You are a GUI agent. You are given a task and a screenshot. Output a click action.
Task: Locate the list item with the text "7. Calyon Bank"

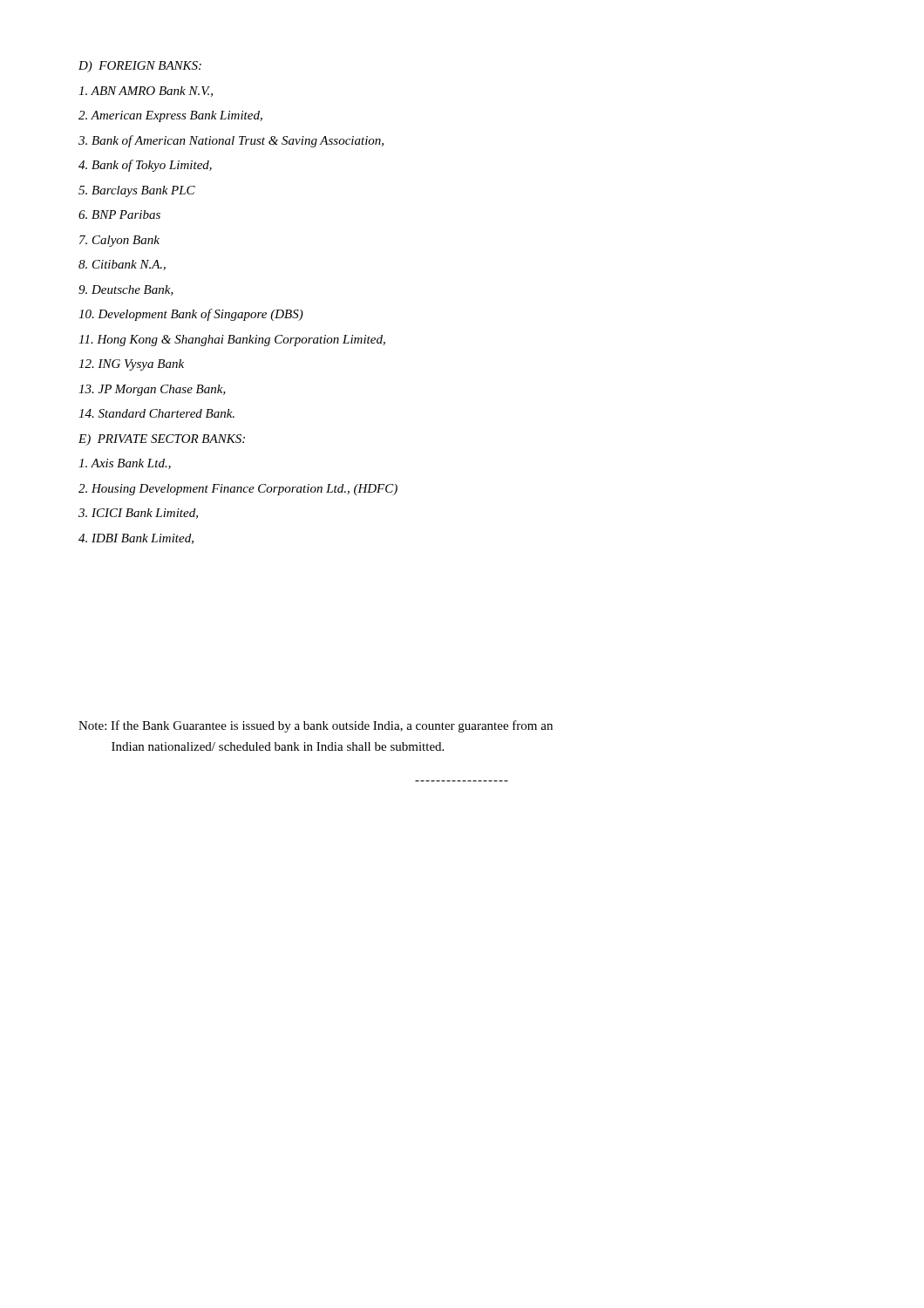click(119, 239)
